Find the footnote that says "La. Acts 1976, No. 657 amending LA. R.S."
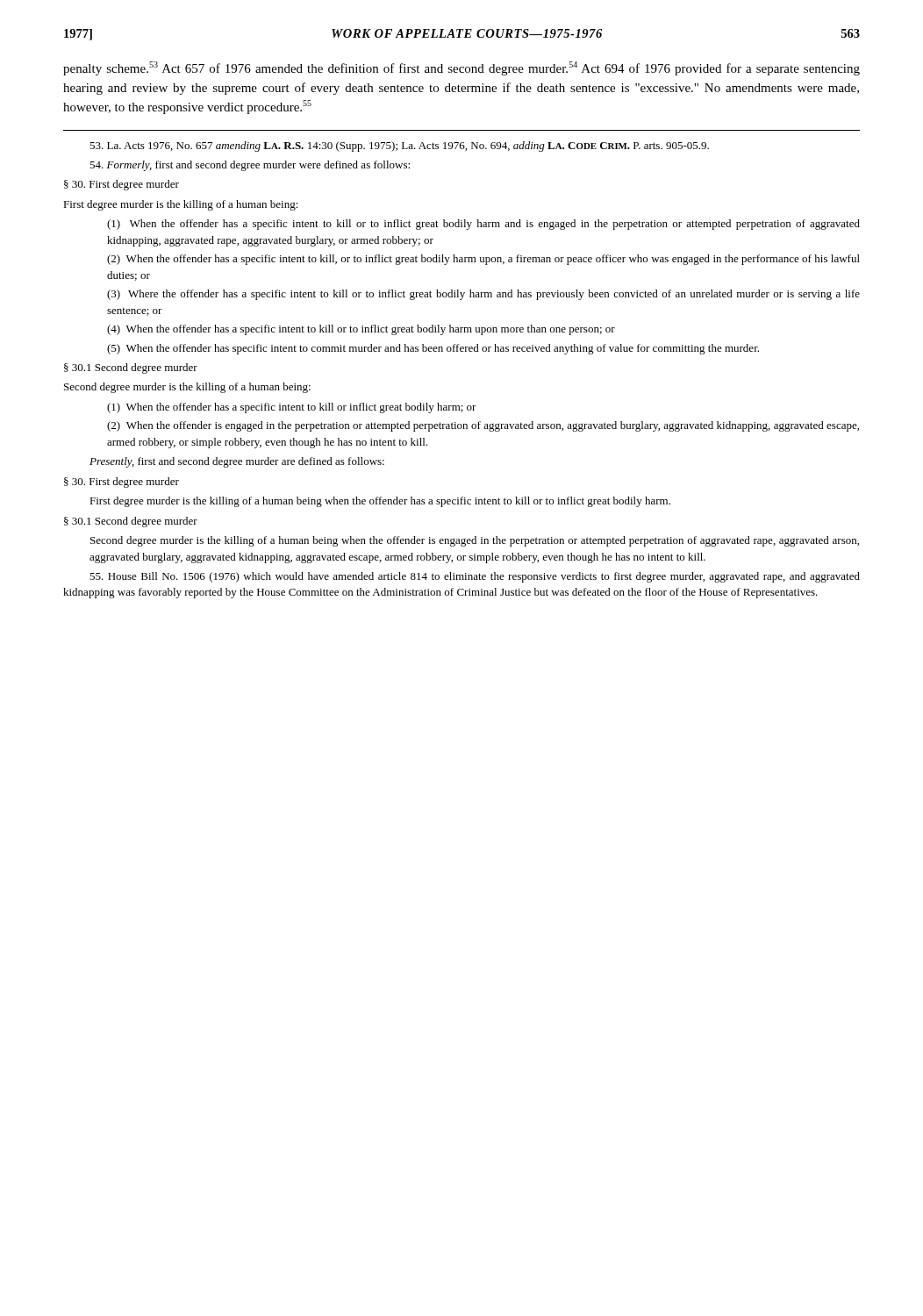Image resolution: width=923 pixels, height=1316 pixels. (x=399, y=147)
